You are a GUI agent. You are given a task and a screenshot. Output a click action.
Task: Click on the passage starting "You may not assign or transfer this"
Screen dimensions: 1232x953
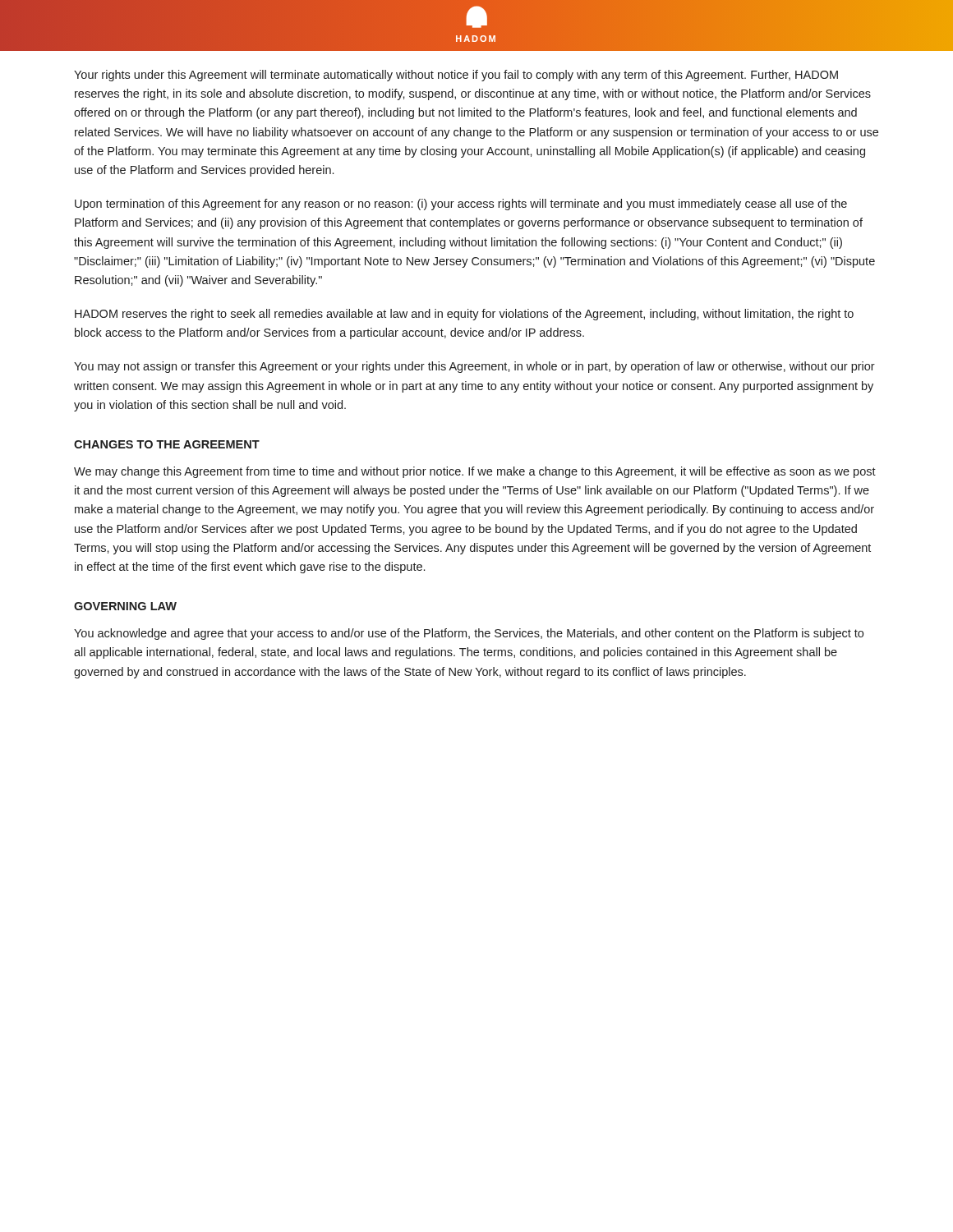pos(474,386)
